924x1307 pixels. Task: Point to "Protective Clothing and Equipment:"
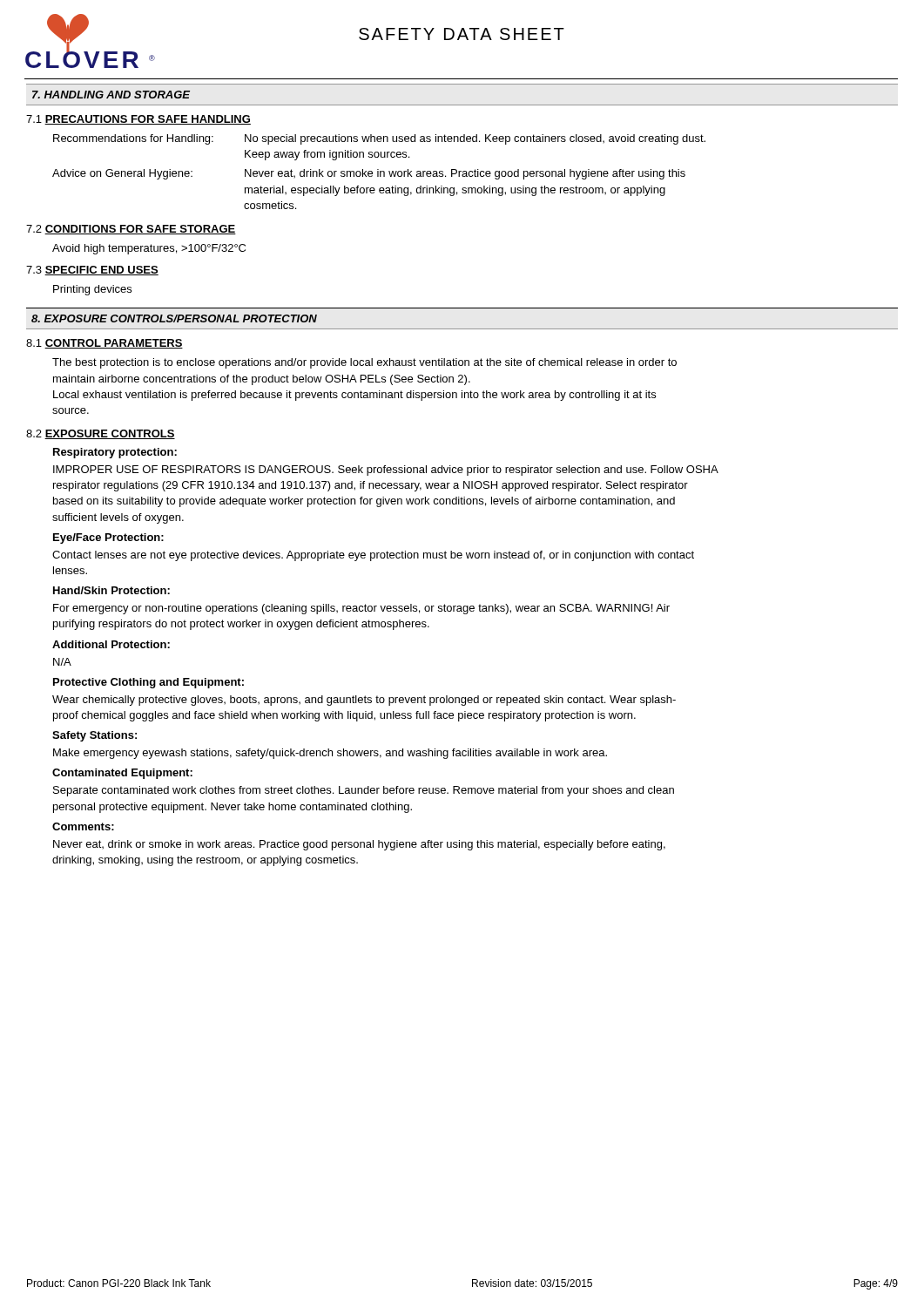[x=149, y=682]
